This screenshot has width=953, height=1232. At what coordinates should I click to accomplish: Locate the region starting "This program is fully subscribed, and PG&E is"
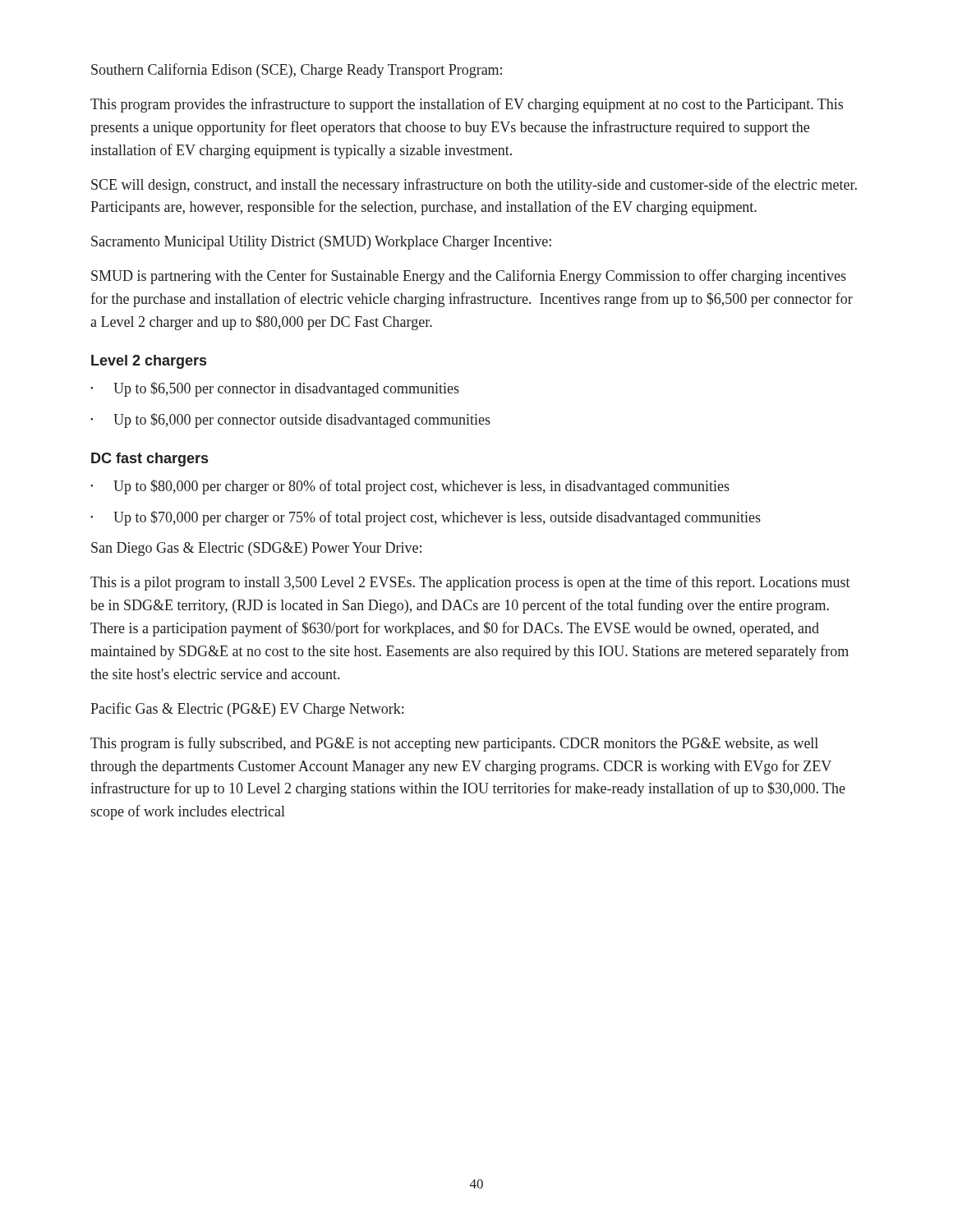coord(468,777)
